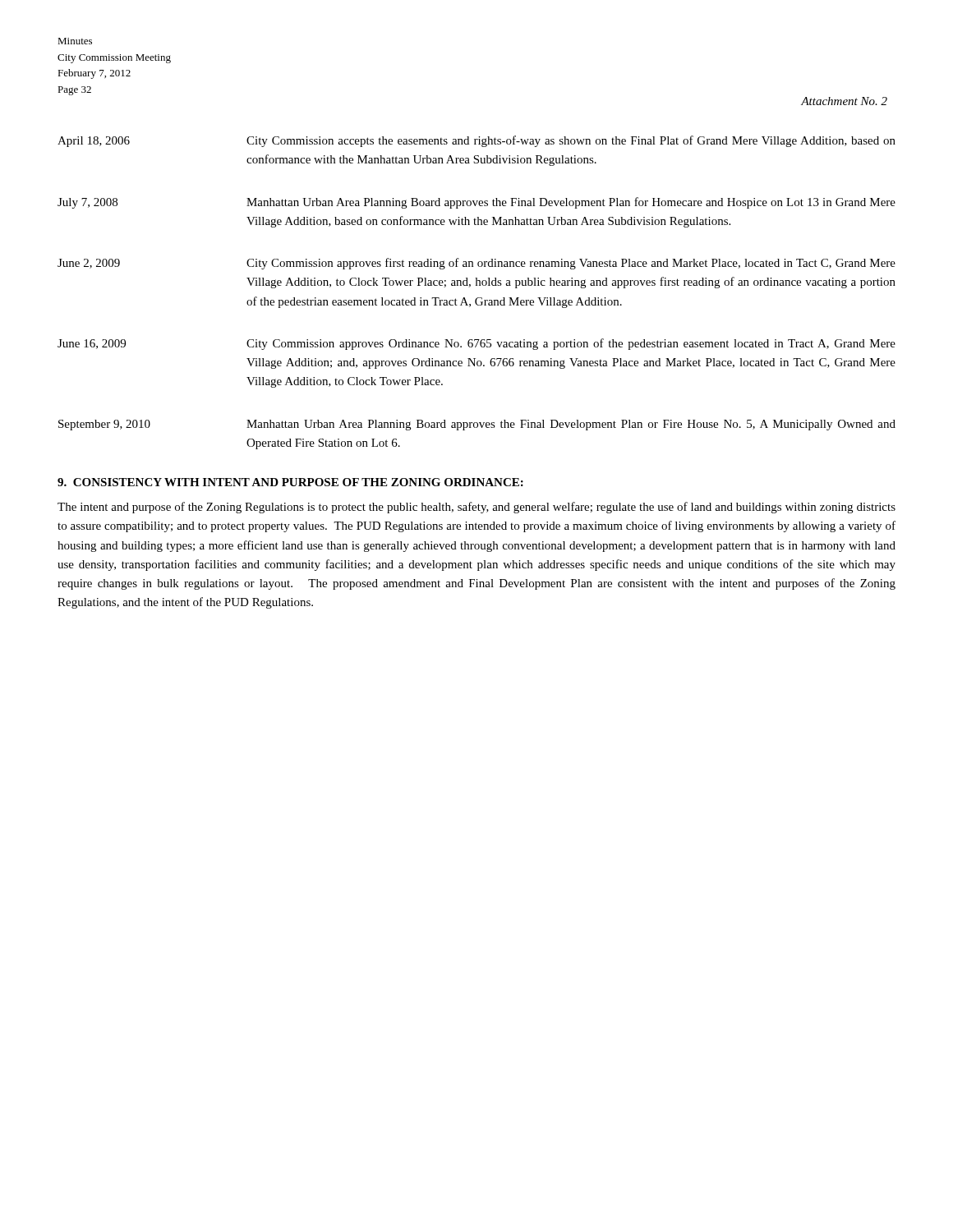Find the region starting "April 18, 2006 City"
This screenshot has width=953, height=1232.
point(476,151)
